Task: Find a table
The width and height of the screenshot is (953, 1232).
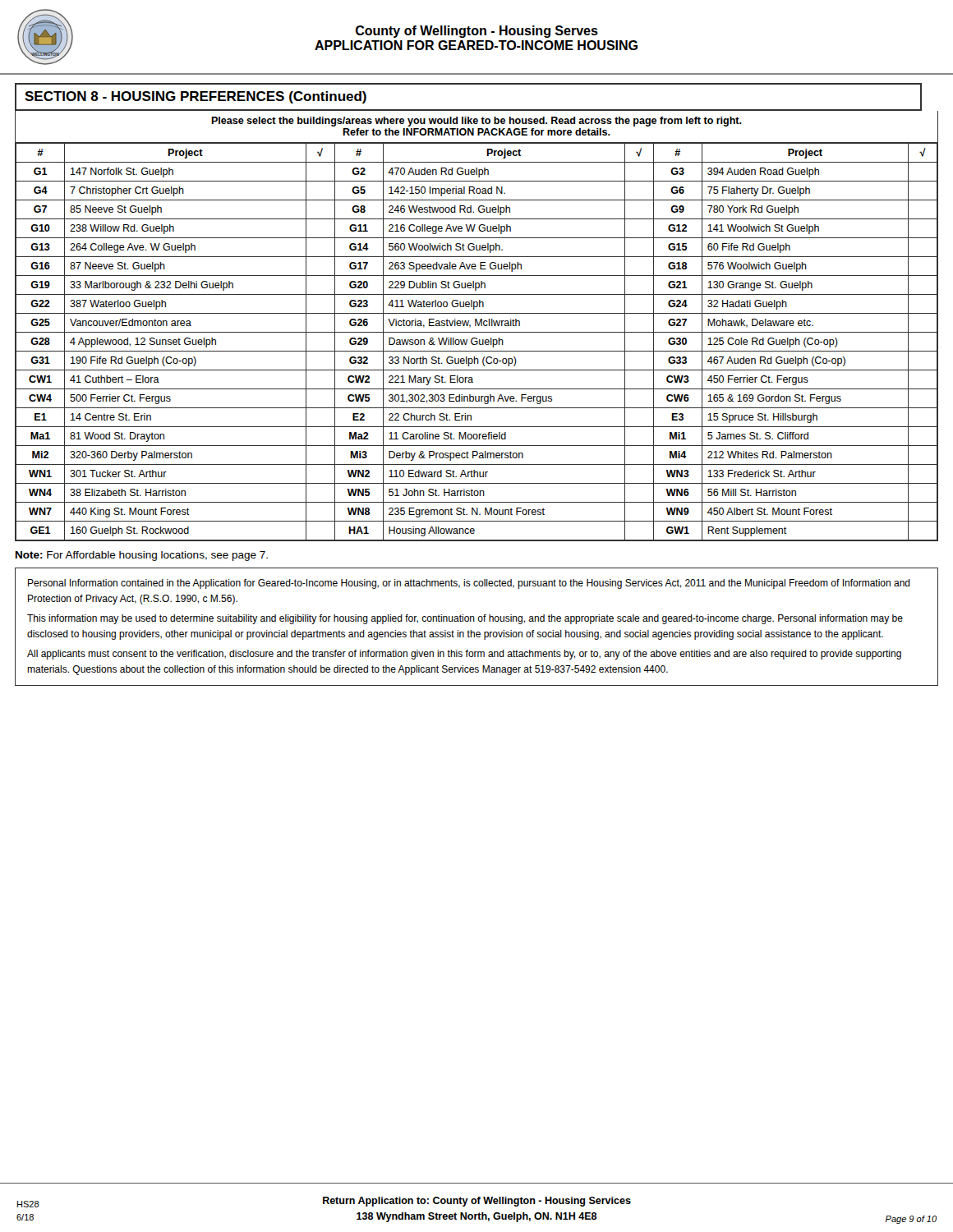Action: 476,342
